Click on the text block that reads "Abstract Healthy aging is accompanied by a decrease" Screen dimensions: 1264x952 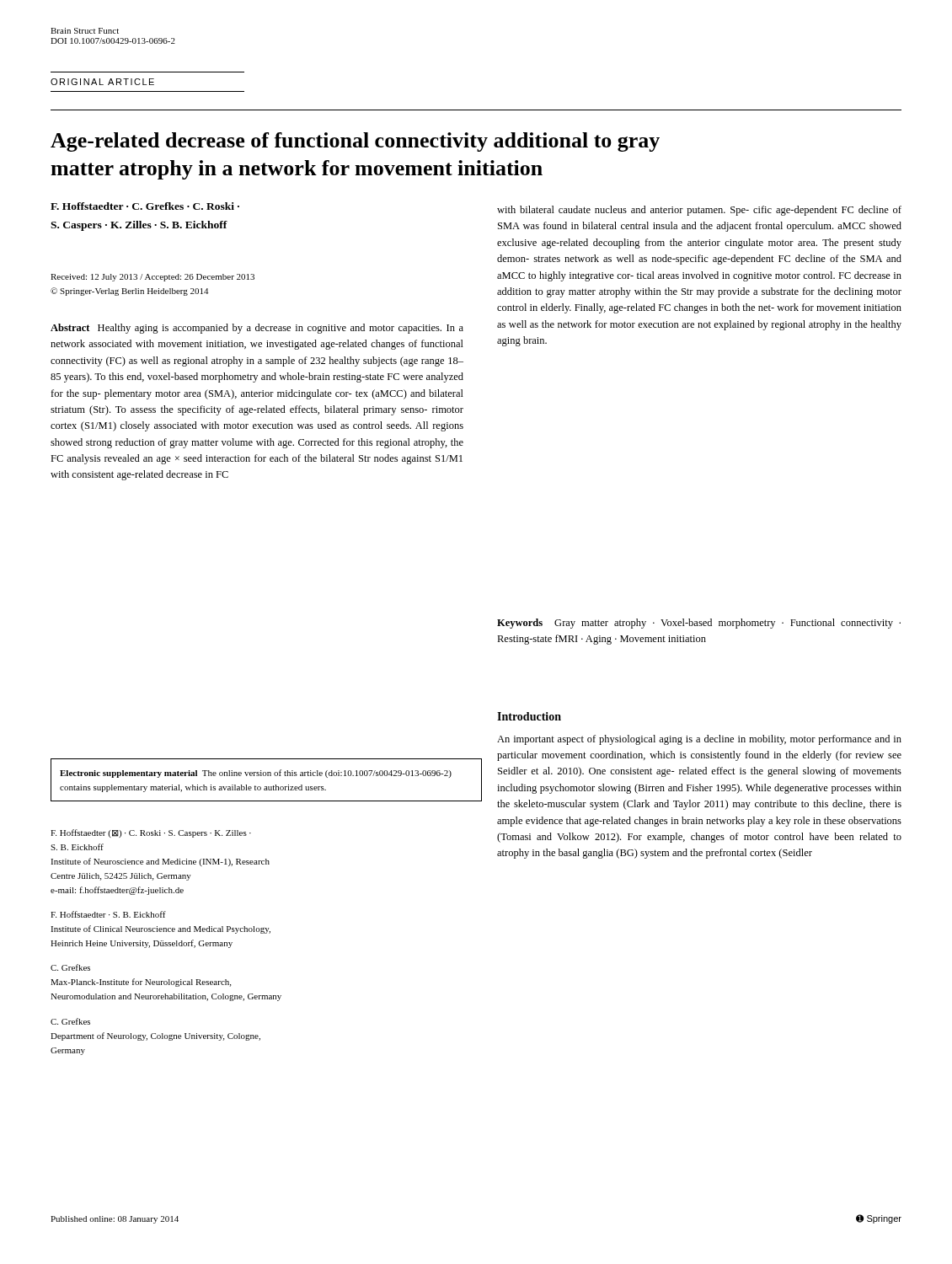pyautogui.click(x=257, y=401)
